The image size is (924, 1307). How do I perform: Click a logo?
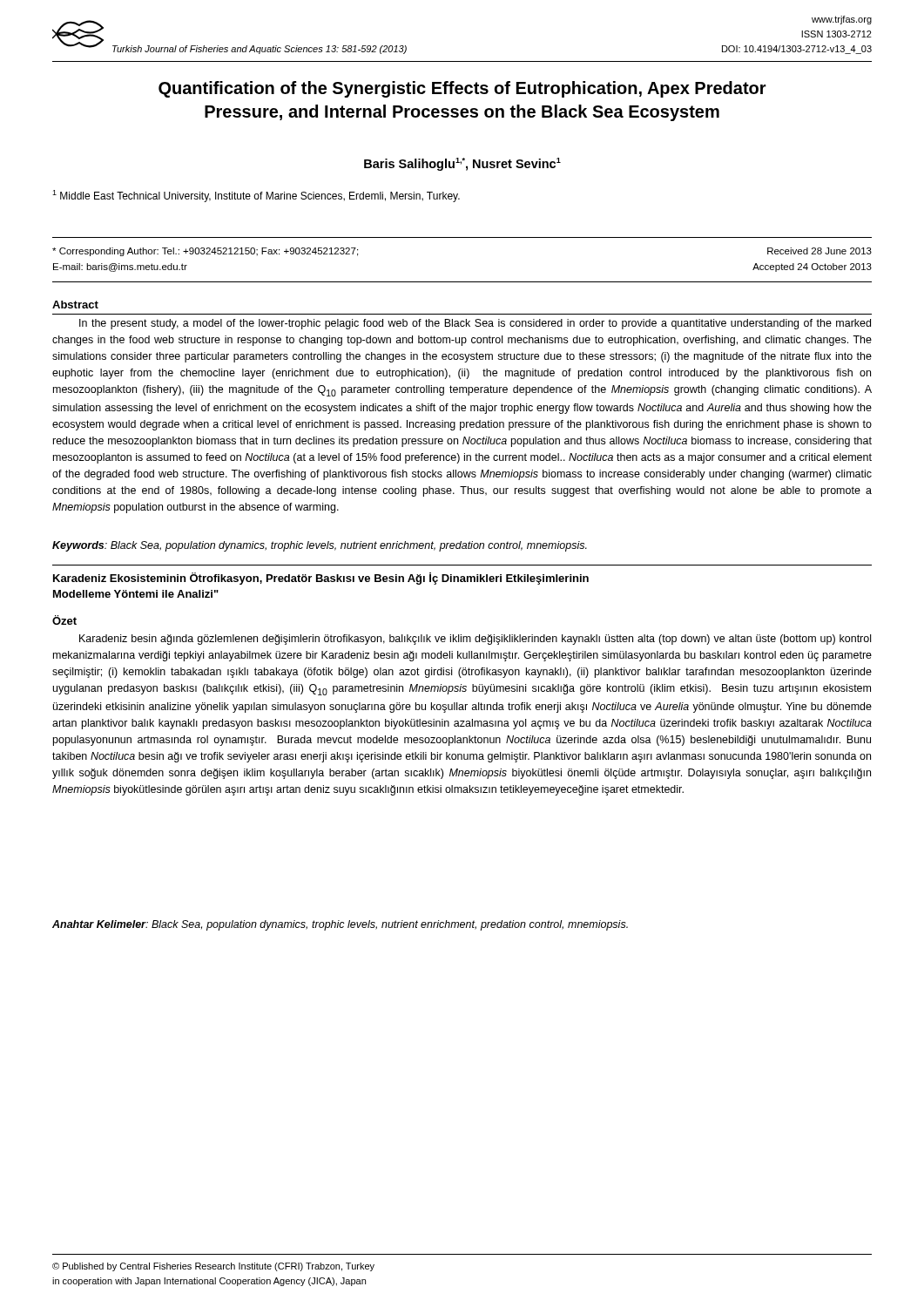[x=79, y=35]
